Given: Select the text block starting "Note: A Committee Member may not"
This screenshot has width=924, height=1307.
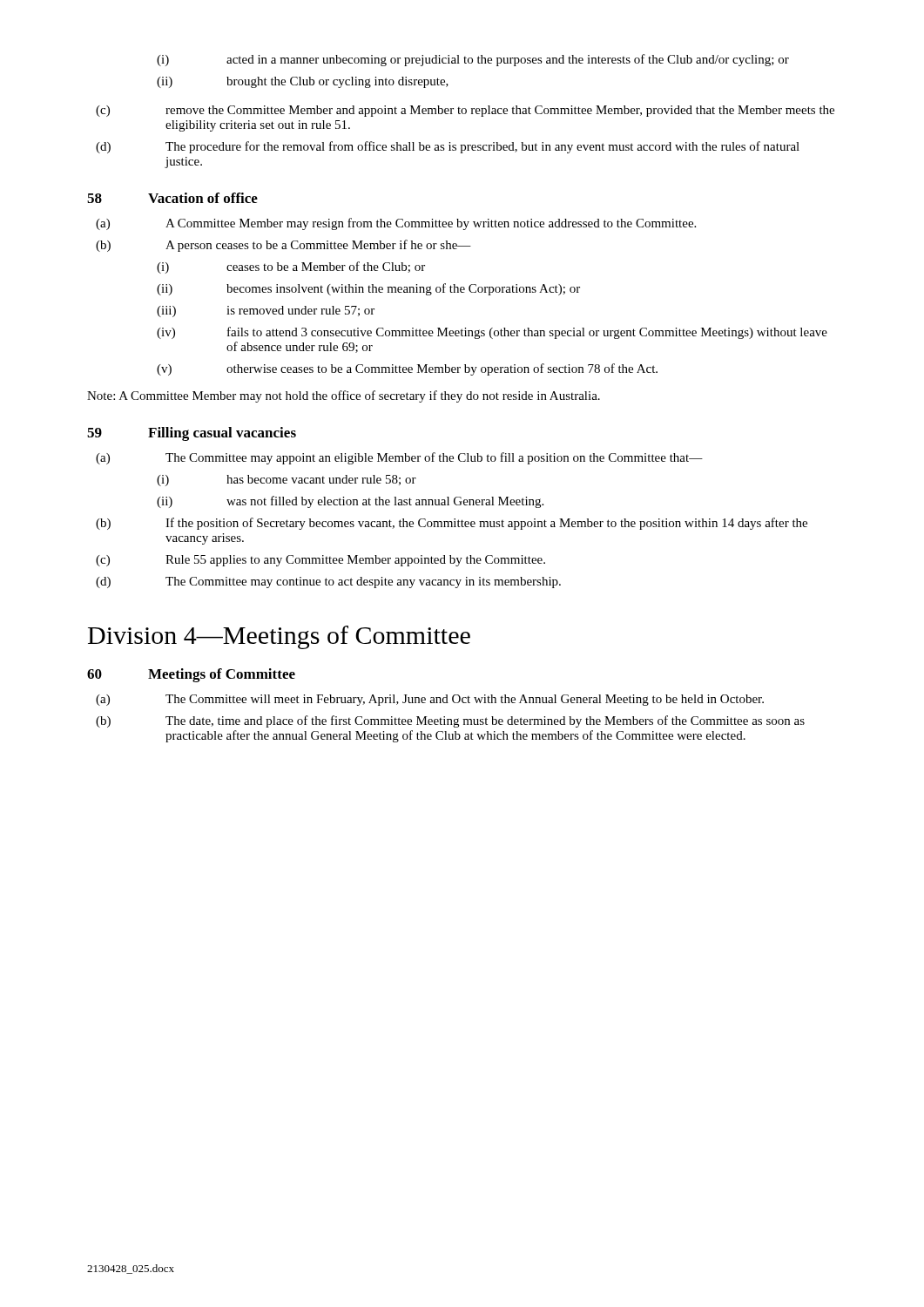Looking at the screenshot, I should tap(344, 396).
